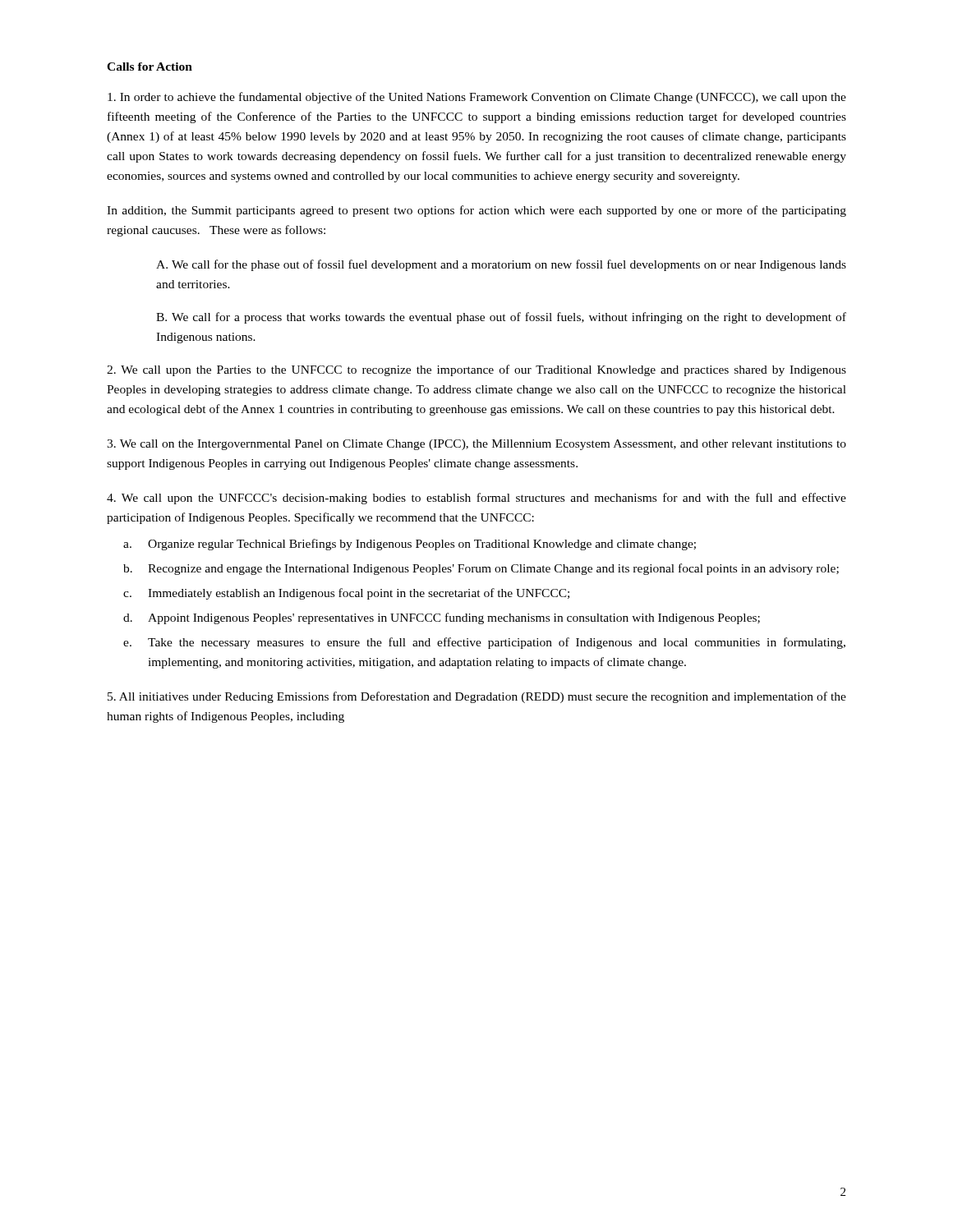Navigate to the text block starting "In order to achieve the fundamental"
Viewport: 953px width, 1232px height.
(x=476, y=136)
